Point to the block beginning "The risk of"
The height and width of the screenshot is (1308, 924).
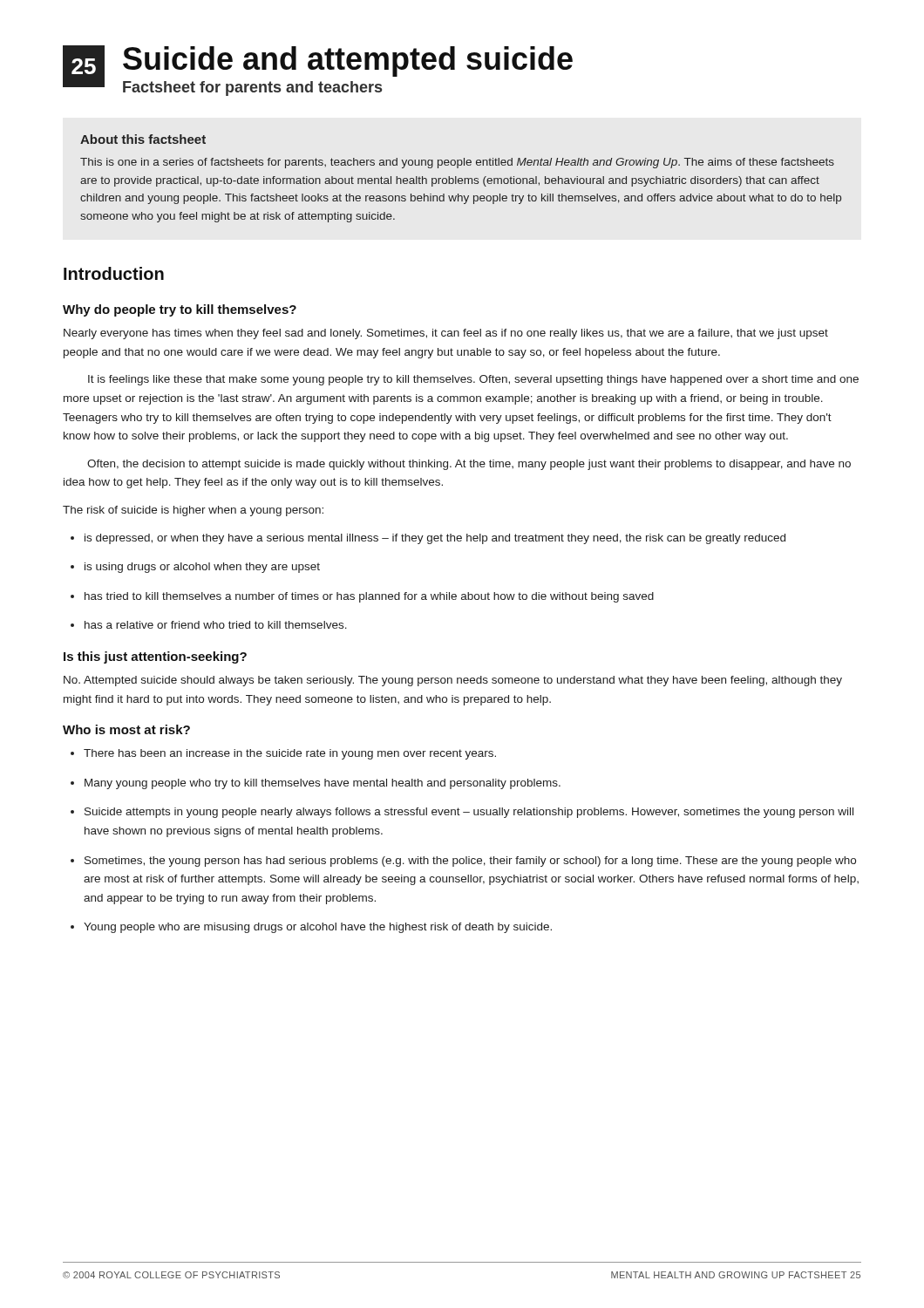pyautogui.click(x=193, y=511)
